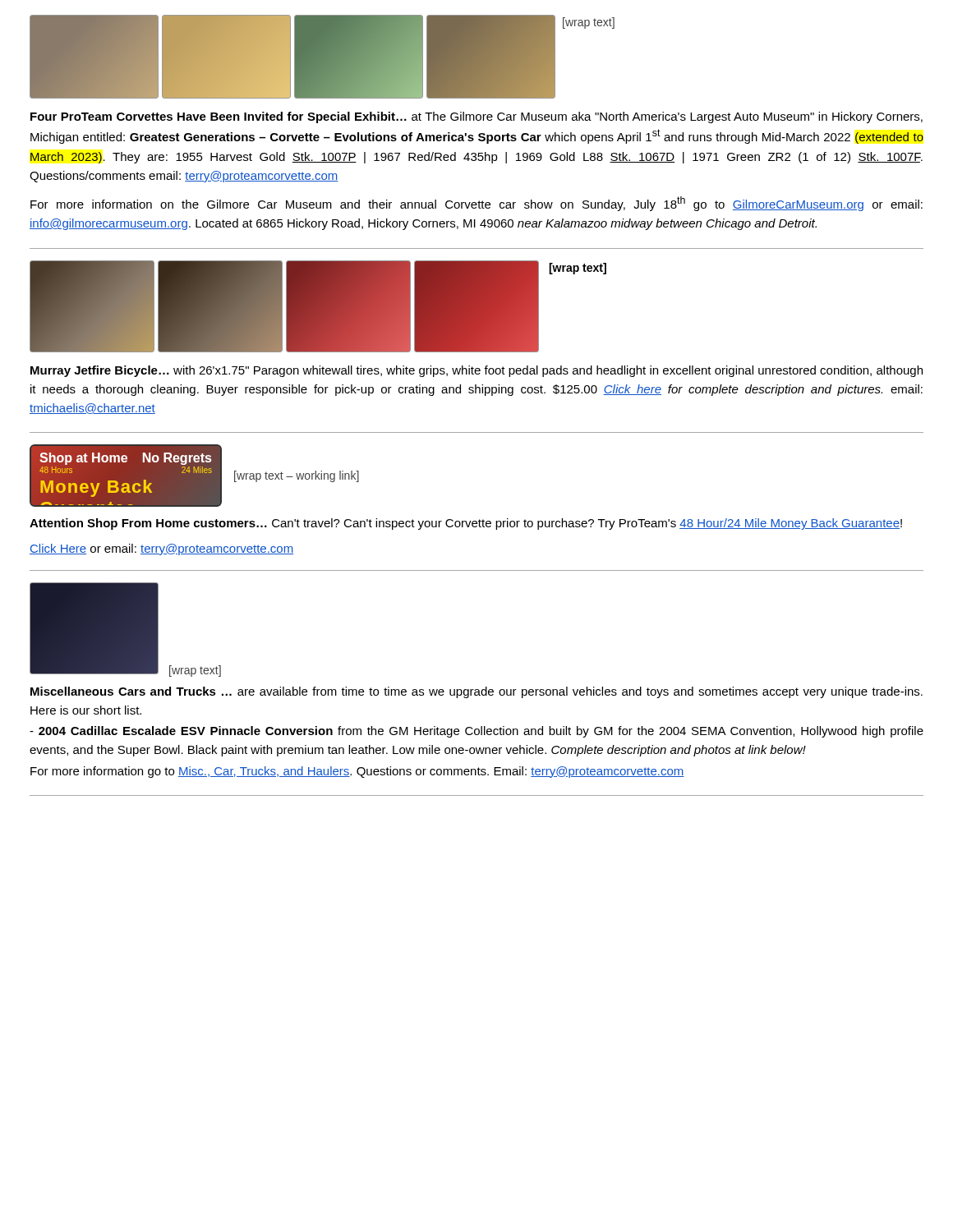Navigate to the region starting "Murray Jetfire Bicycle… with 26'x1.75" Paragon whitewall"
This screenshot has width=953, height=1232.
[476, 389]
